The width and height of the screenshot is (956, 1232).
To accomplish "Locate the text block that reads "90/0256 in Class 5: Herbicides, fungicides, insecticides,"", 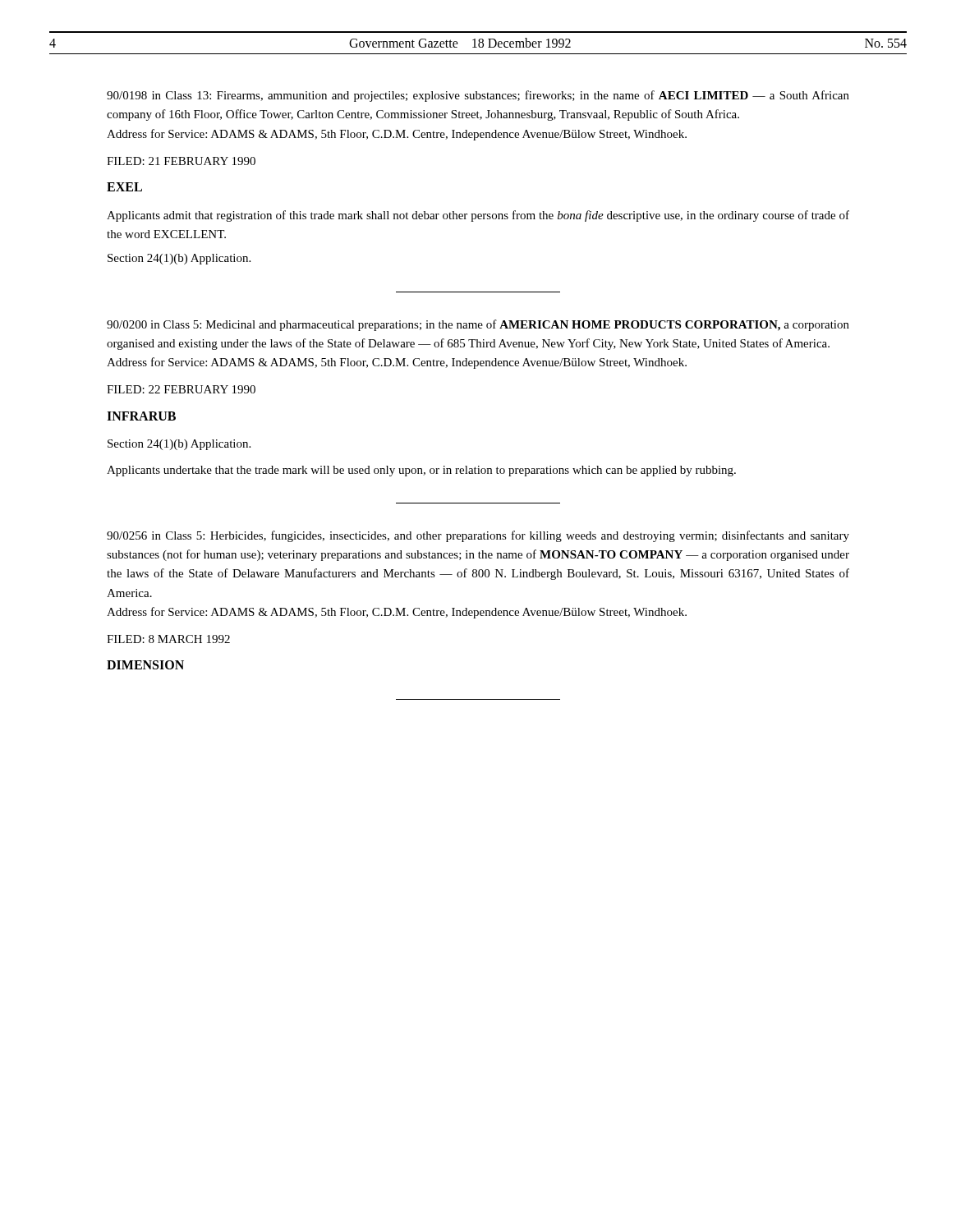I will [x=478, y=574].
